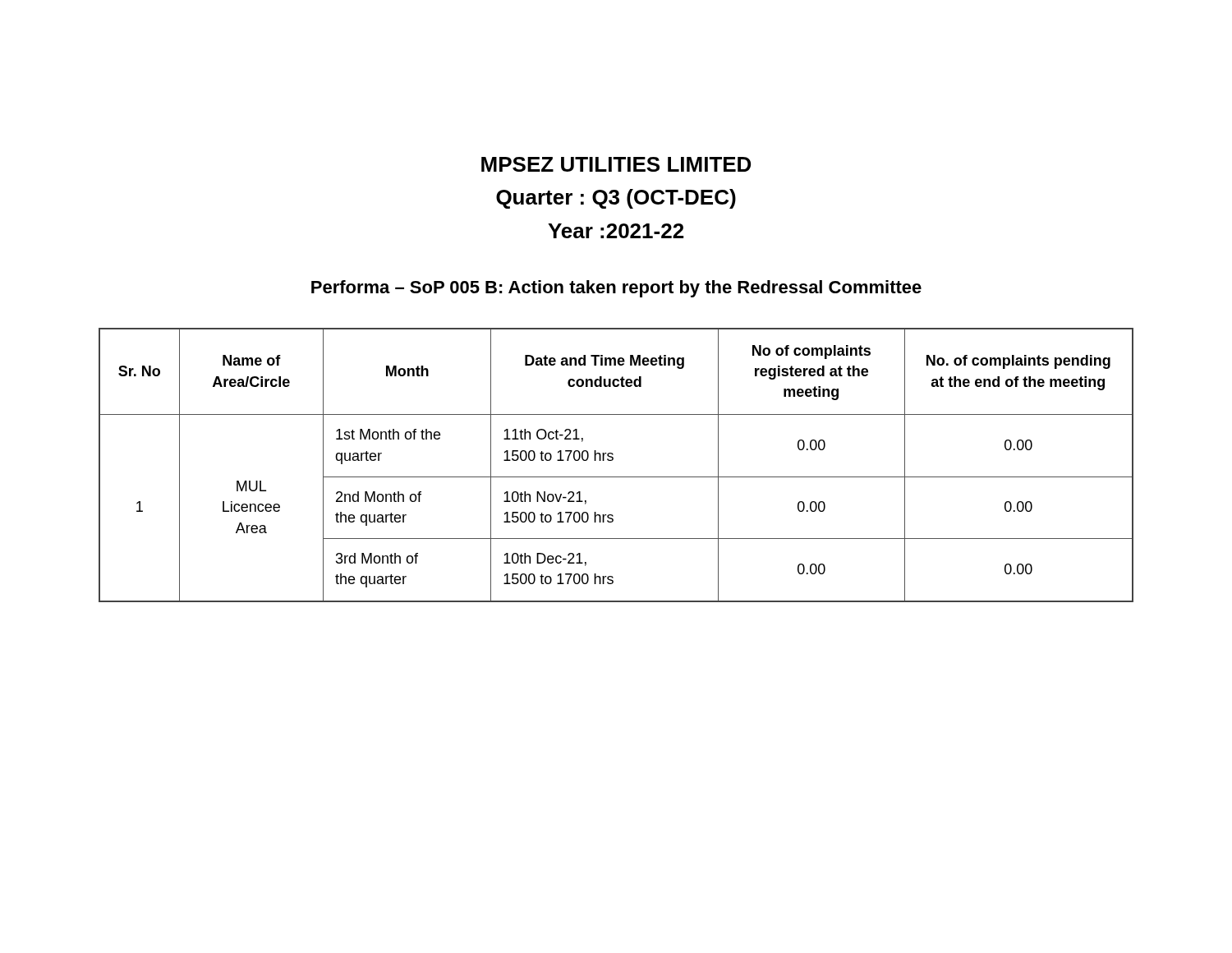Locate the section header containing "Performa – SoP"
This screenshot has width=1232, height=953.
pyautogui.click(x=616, y=287)
